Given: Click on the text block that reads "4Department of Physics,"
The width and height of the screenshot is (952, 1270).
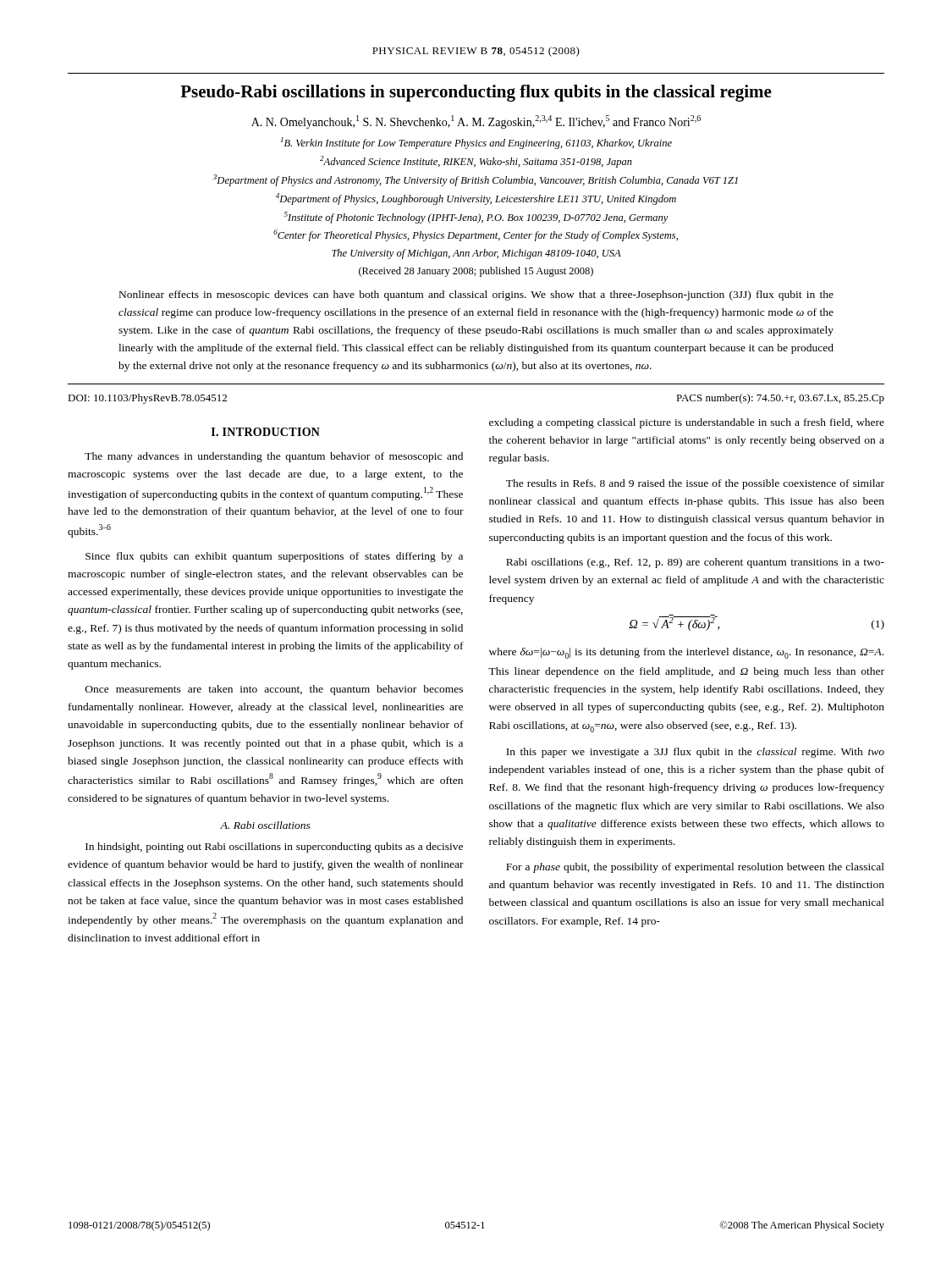Looking at the screenshot, I should (476, 198).
